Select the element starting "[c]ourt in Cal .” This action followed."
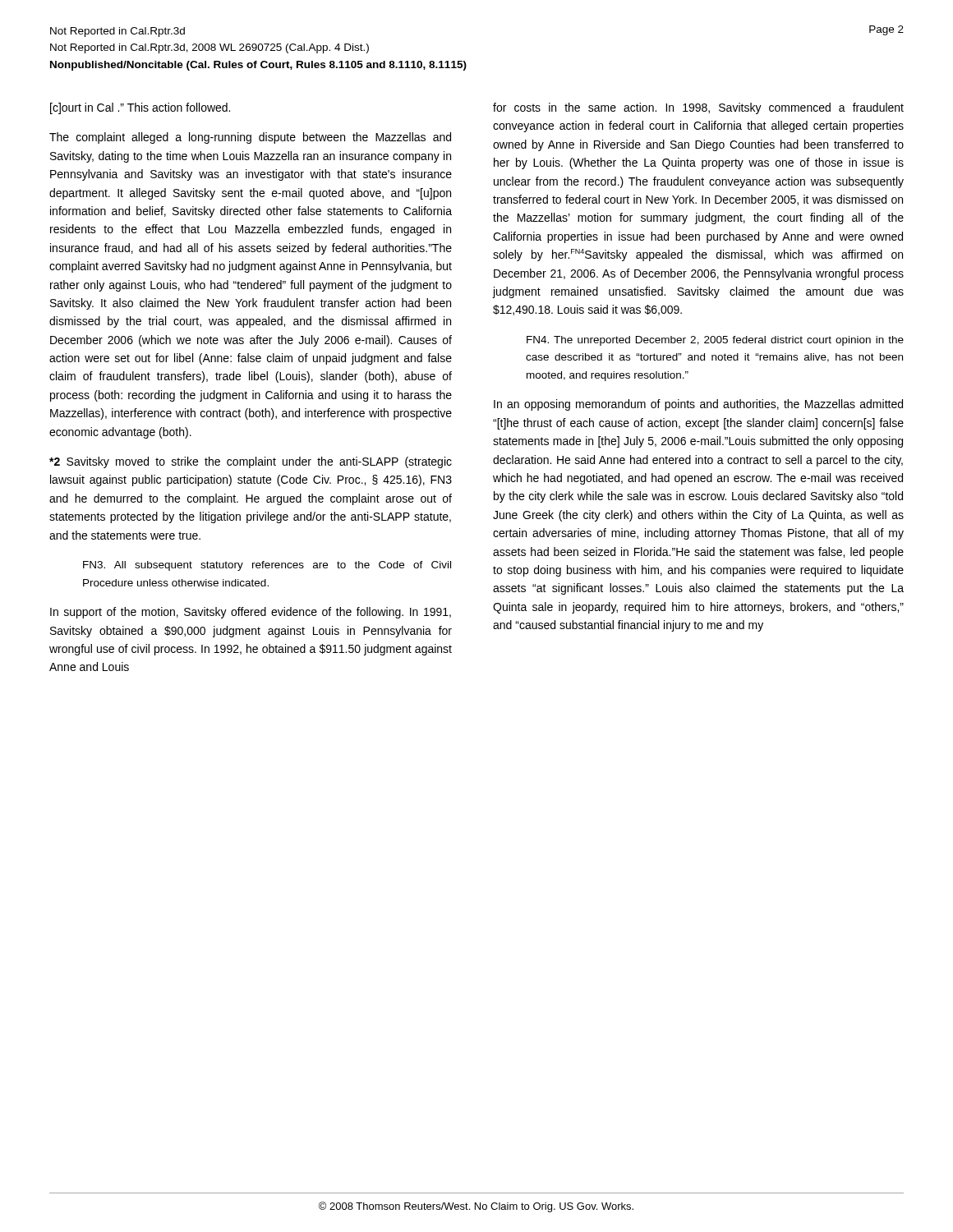Viewport: 953px width, 1232px height. tap(140, 108)
